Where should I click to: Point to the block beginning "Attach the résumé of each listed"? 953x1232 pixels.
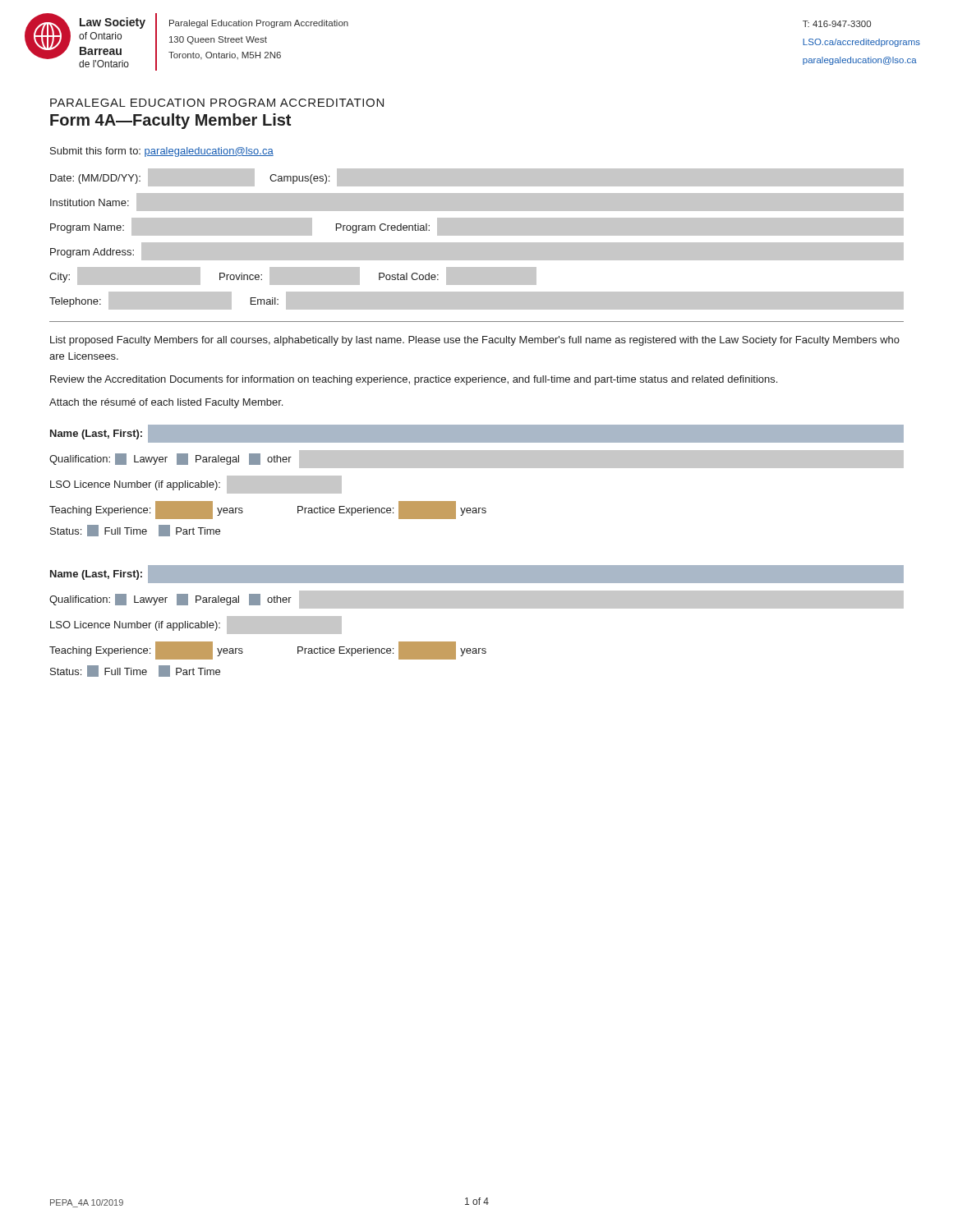[x=167, y=402]
